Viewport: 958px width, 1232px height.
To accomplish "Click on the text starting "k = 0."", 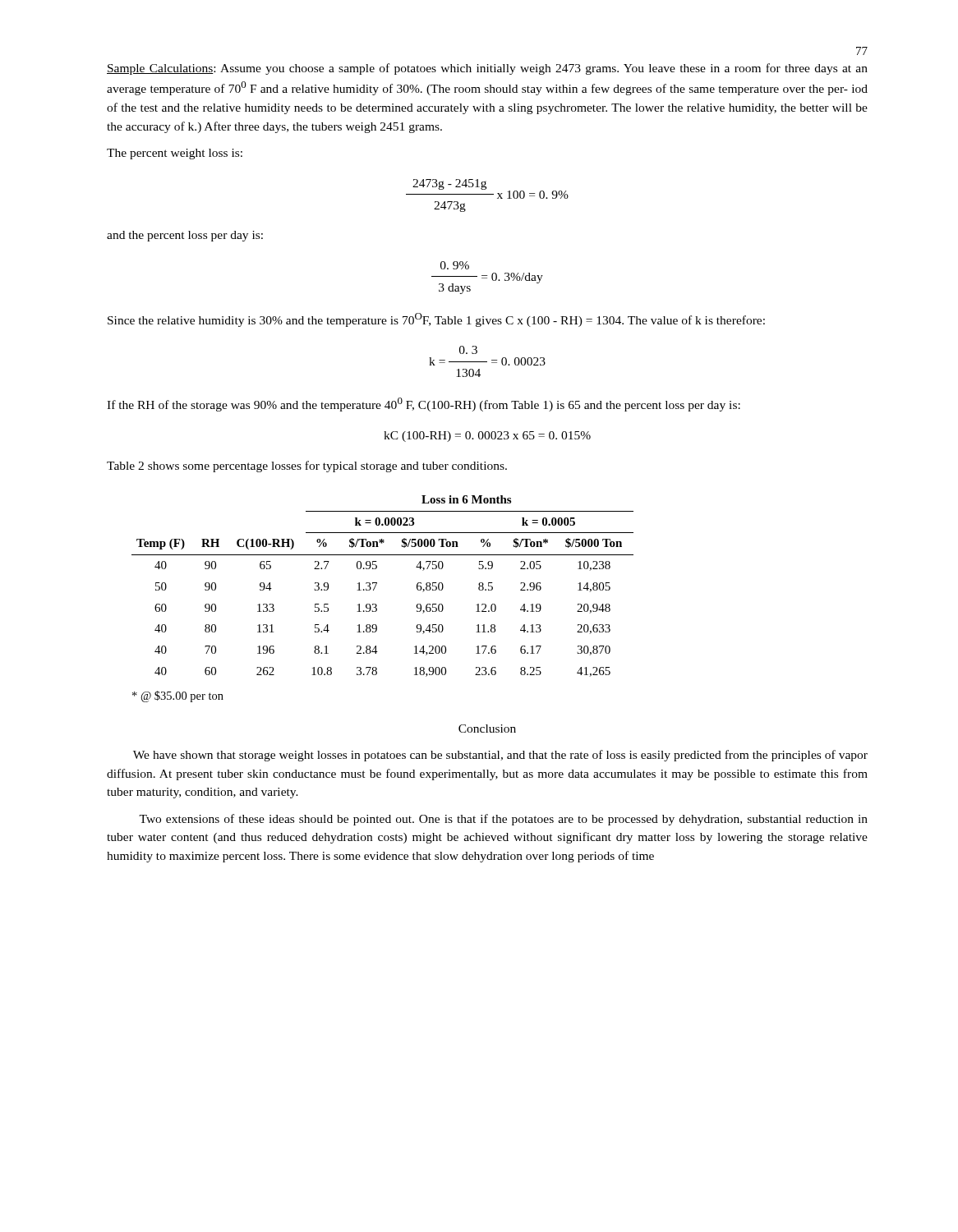I will click(487, 362).
